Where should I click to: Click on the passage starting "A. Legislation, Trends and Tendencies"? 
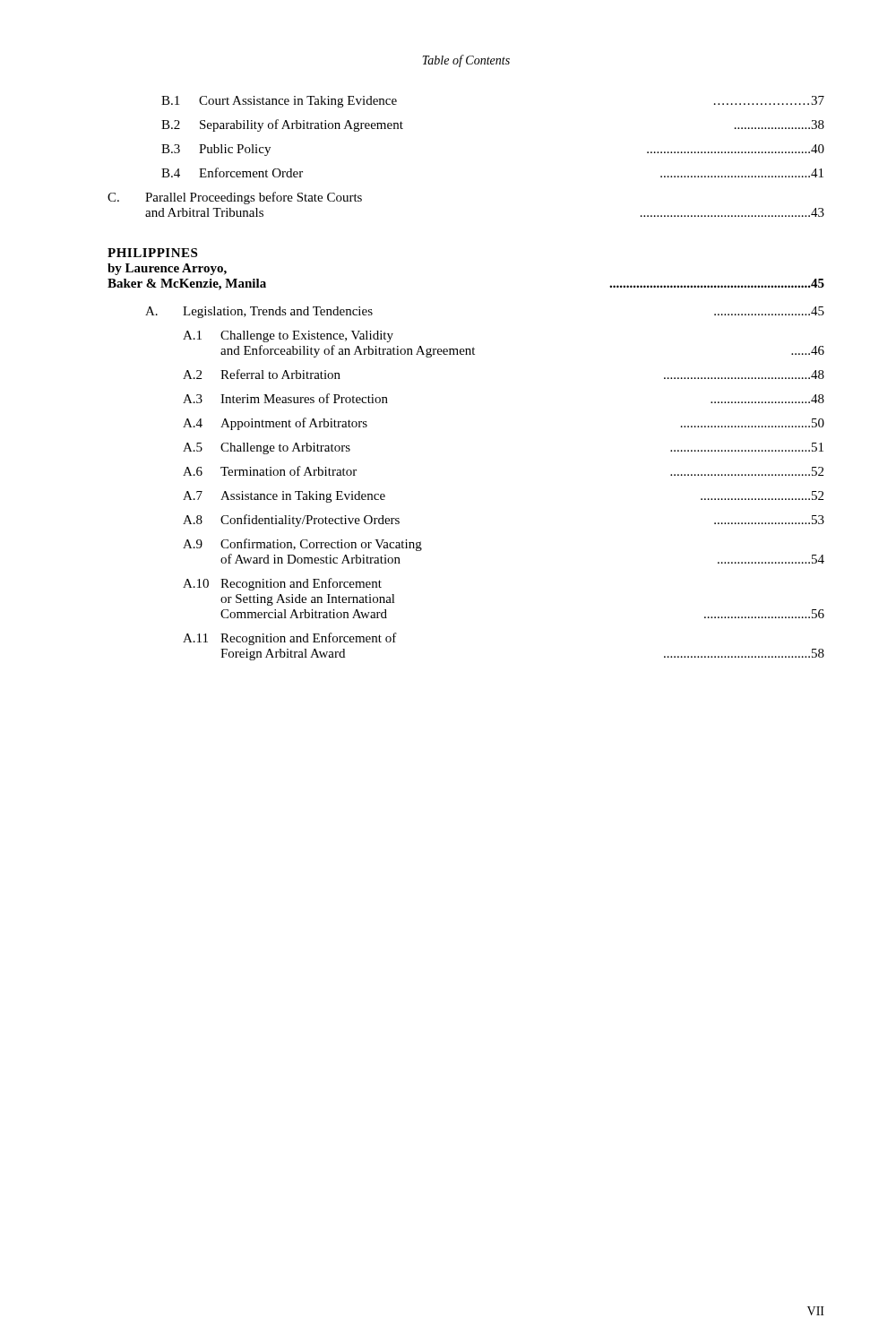(x=280, y=312)
